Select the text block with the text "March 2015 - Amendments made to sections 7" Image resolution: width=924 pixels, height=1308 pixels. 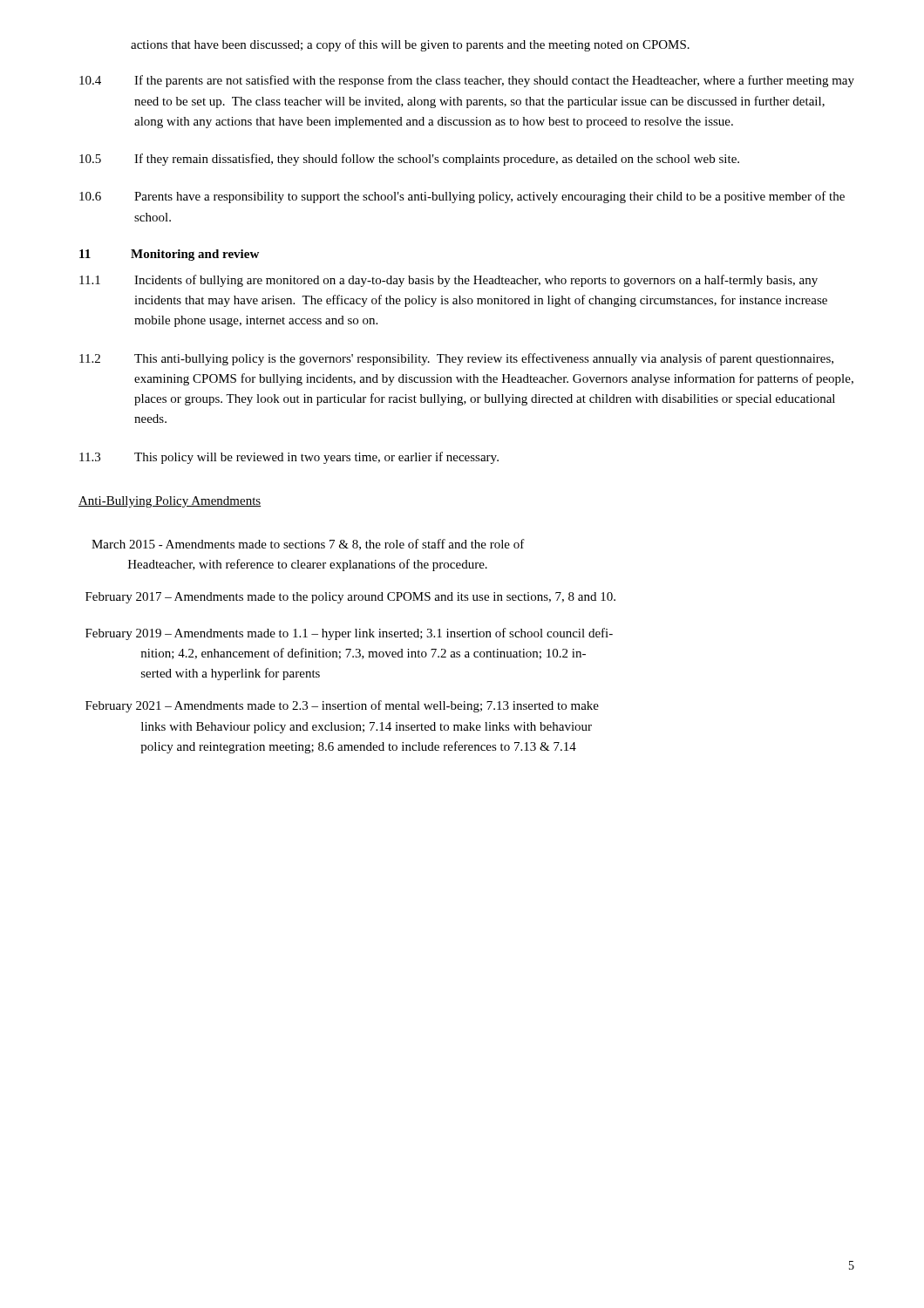coord(466,555)
